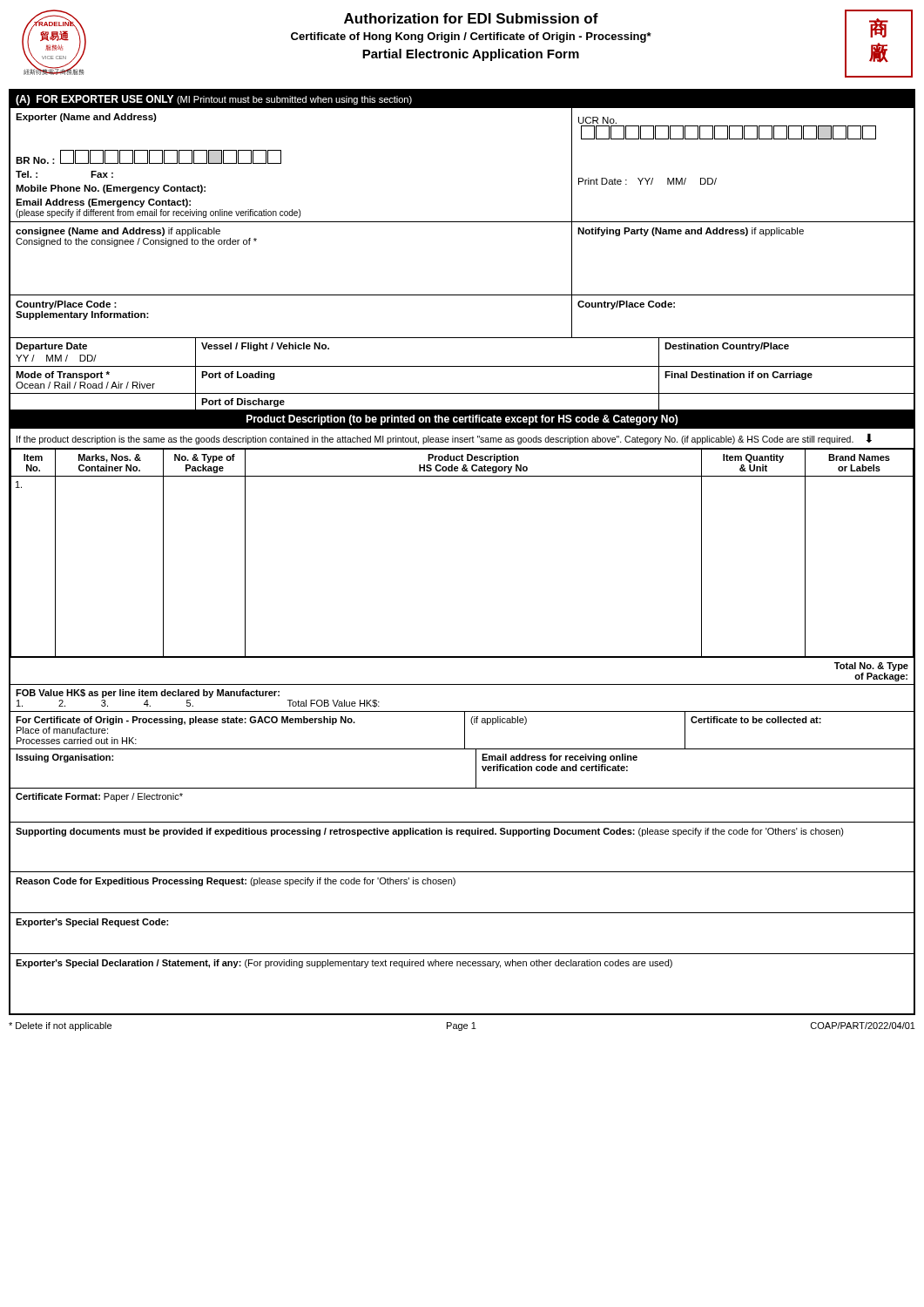Screen dimensions: 1307x924
Task: Find the text block with the text "Email address for"
Action: 560,762
